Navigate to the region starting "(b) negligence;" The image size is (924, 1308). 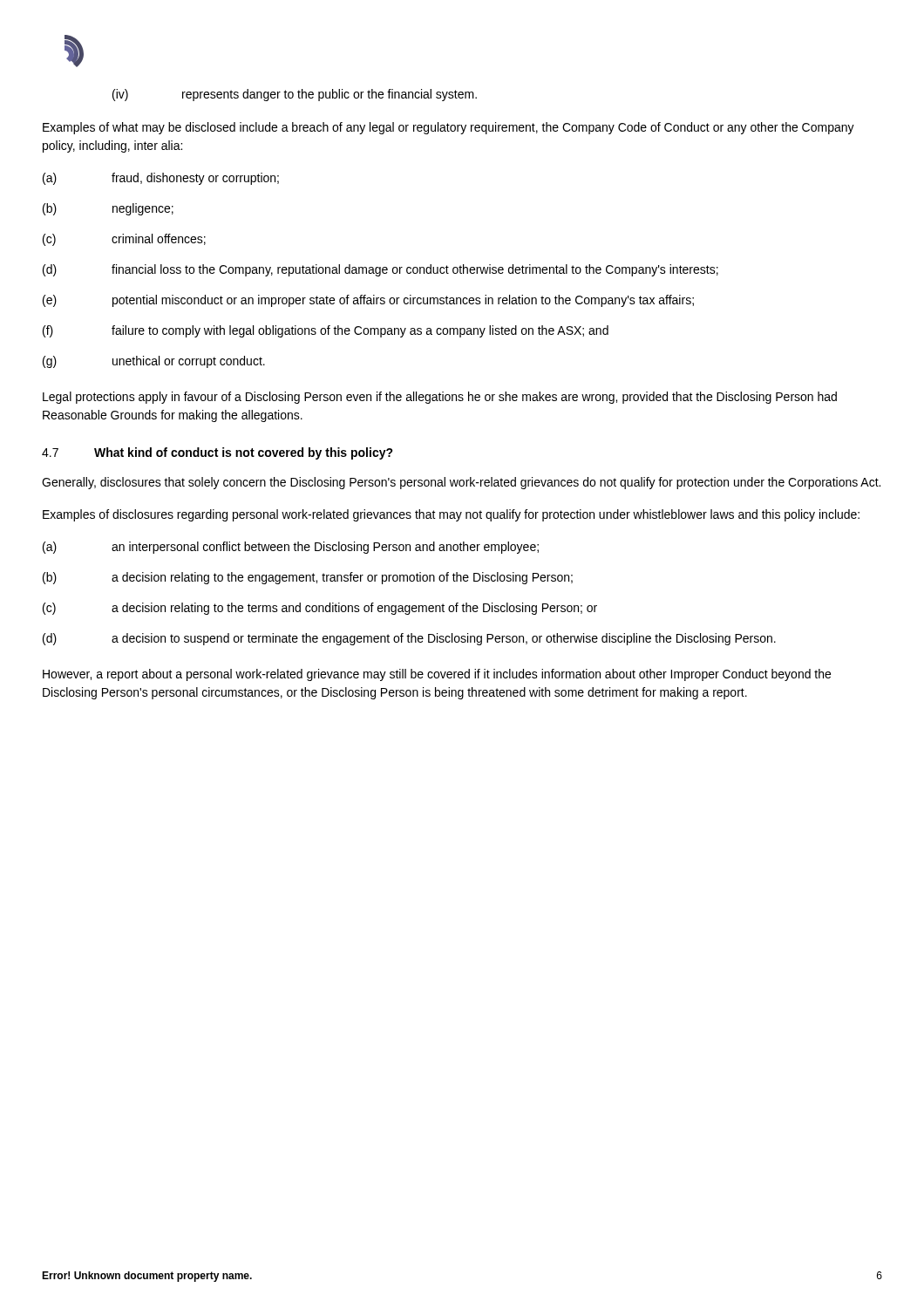point(48,209)
